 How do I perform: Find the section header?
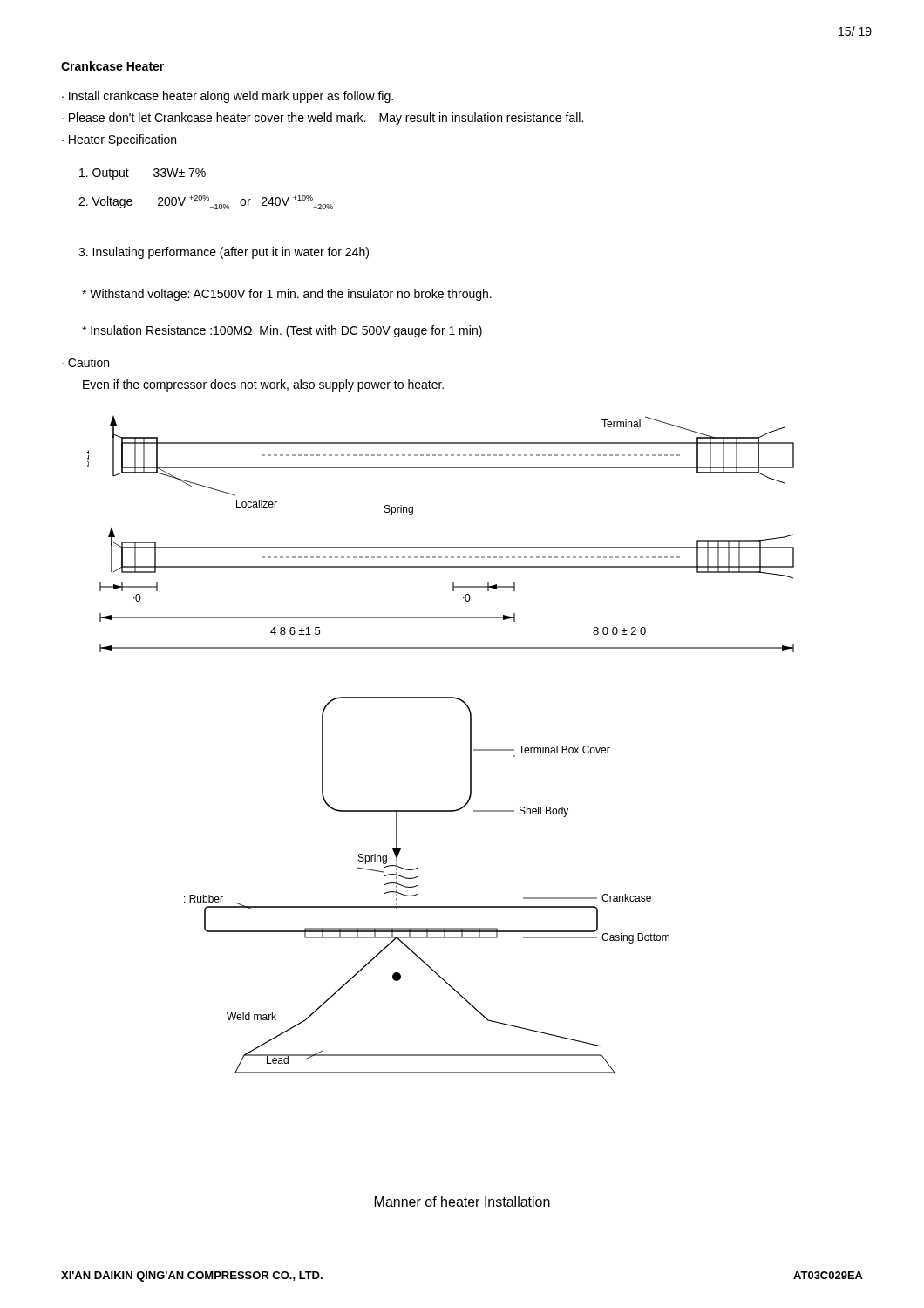coord(113,66)
